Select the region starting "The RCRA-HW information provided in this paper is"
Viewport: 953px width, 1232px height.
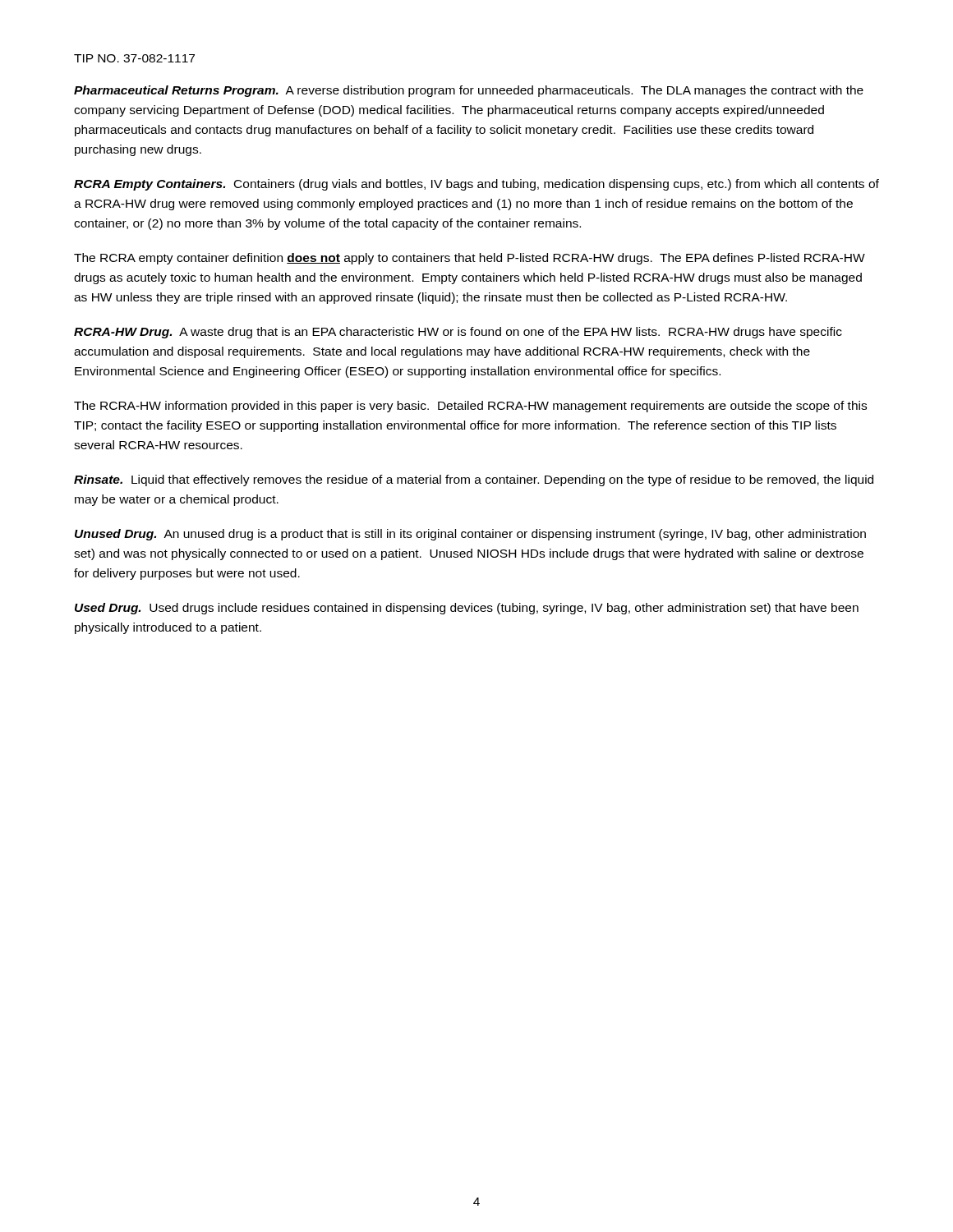pos(471,425)
